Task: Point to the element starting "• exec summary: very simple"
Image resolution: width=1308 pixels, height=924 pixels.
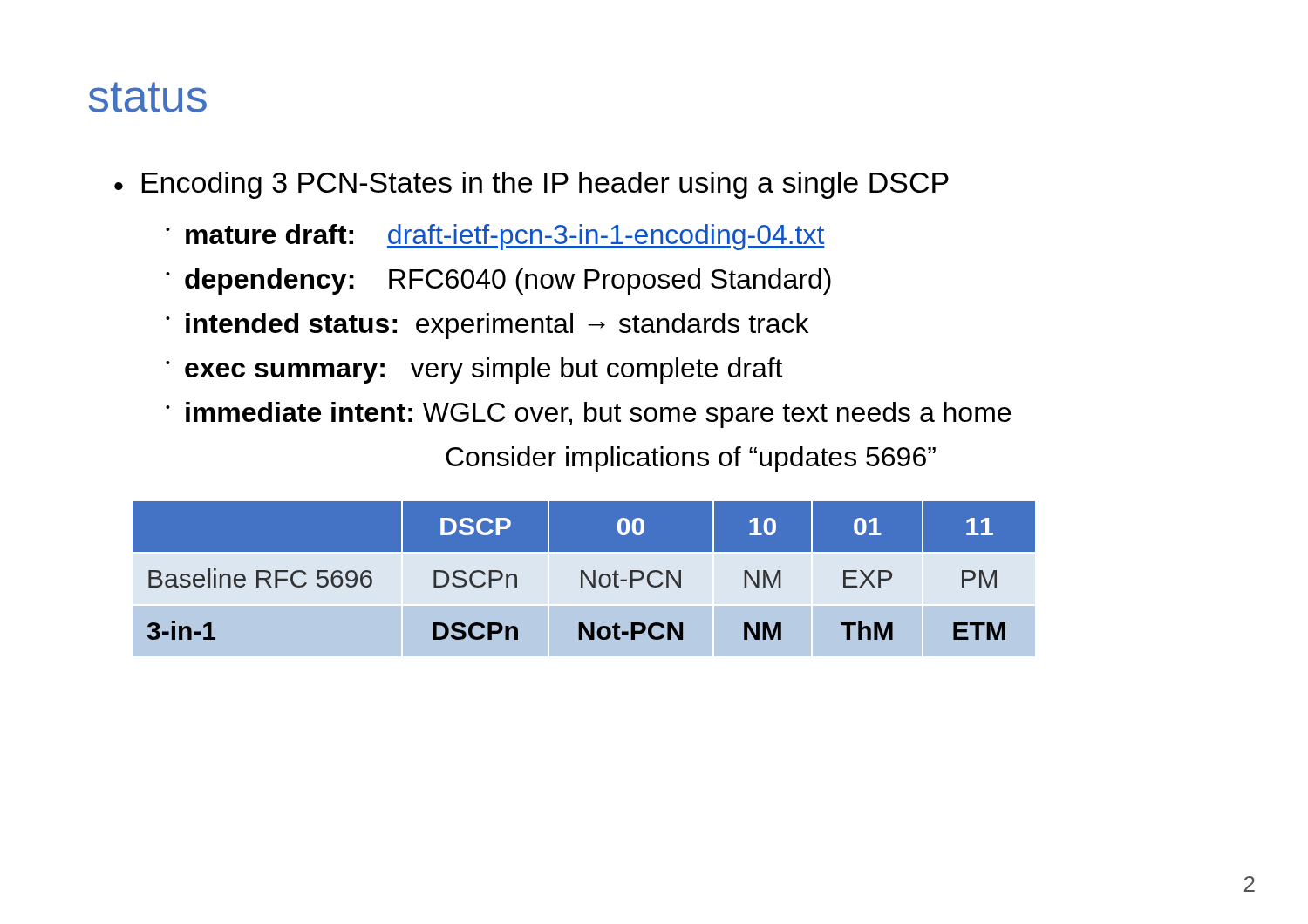Action: (x=474, y=368)
